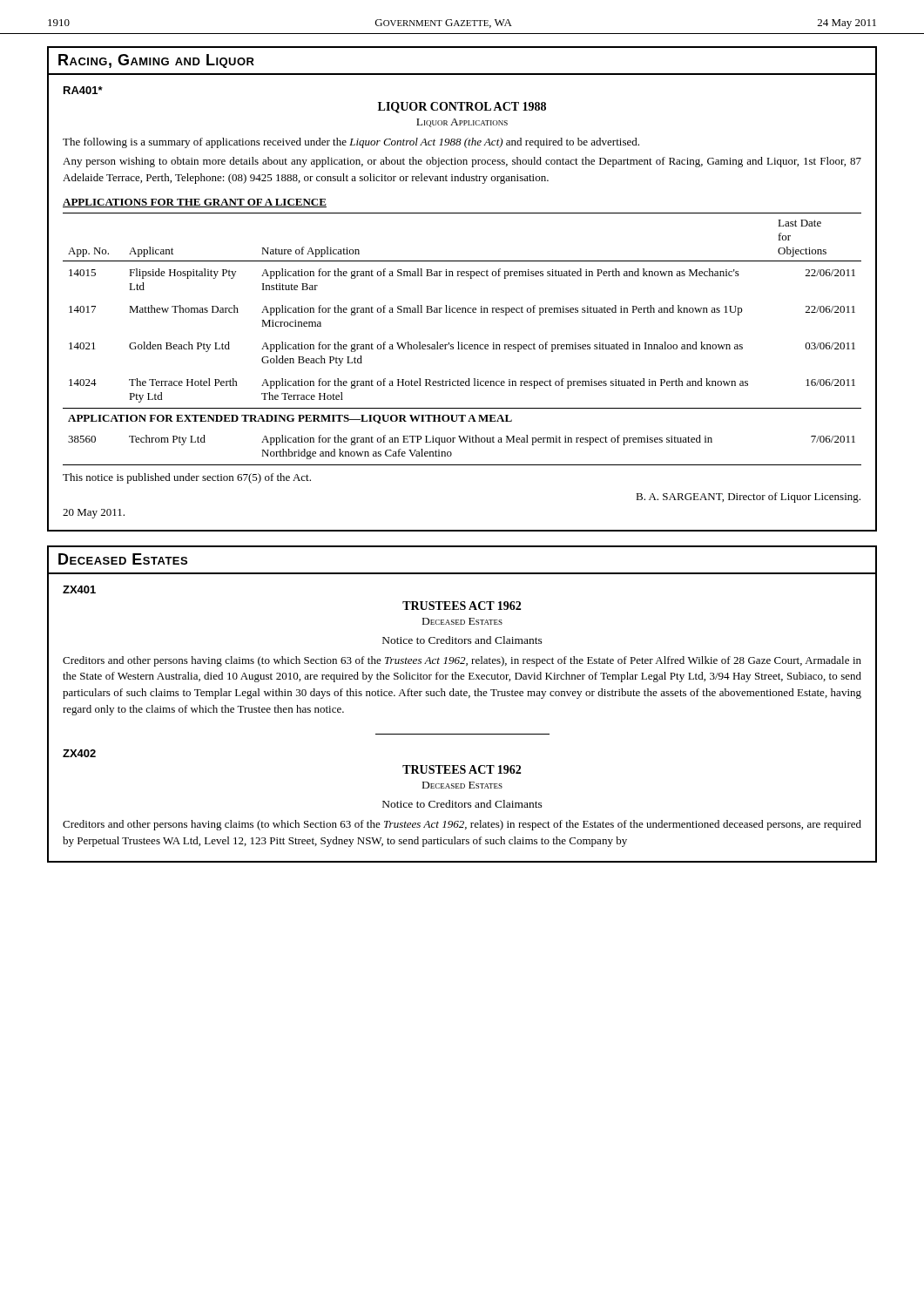Find the passage starting "APPLICATIONS FOR THE GRANT OF A"
This screenshot has height=1307, width=924.
[x=195, y=201]
